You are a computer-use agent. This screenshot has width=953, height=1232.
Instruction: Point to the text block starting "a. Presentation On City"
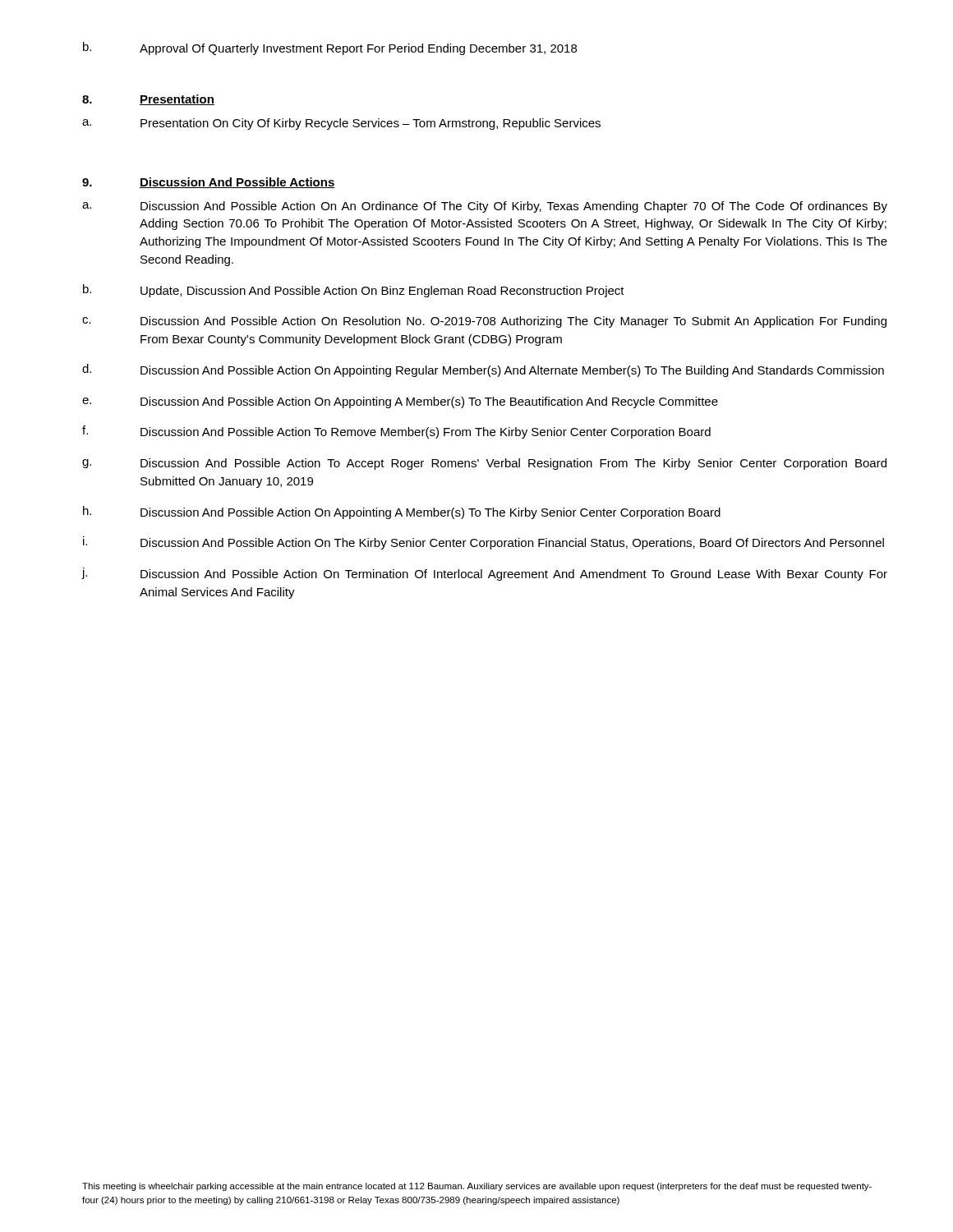[x=485, y=123]
